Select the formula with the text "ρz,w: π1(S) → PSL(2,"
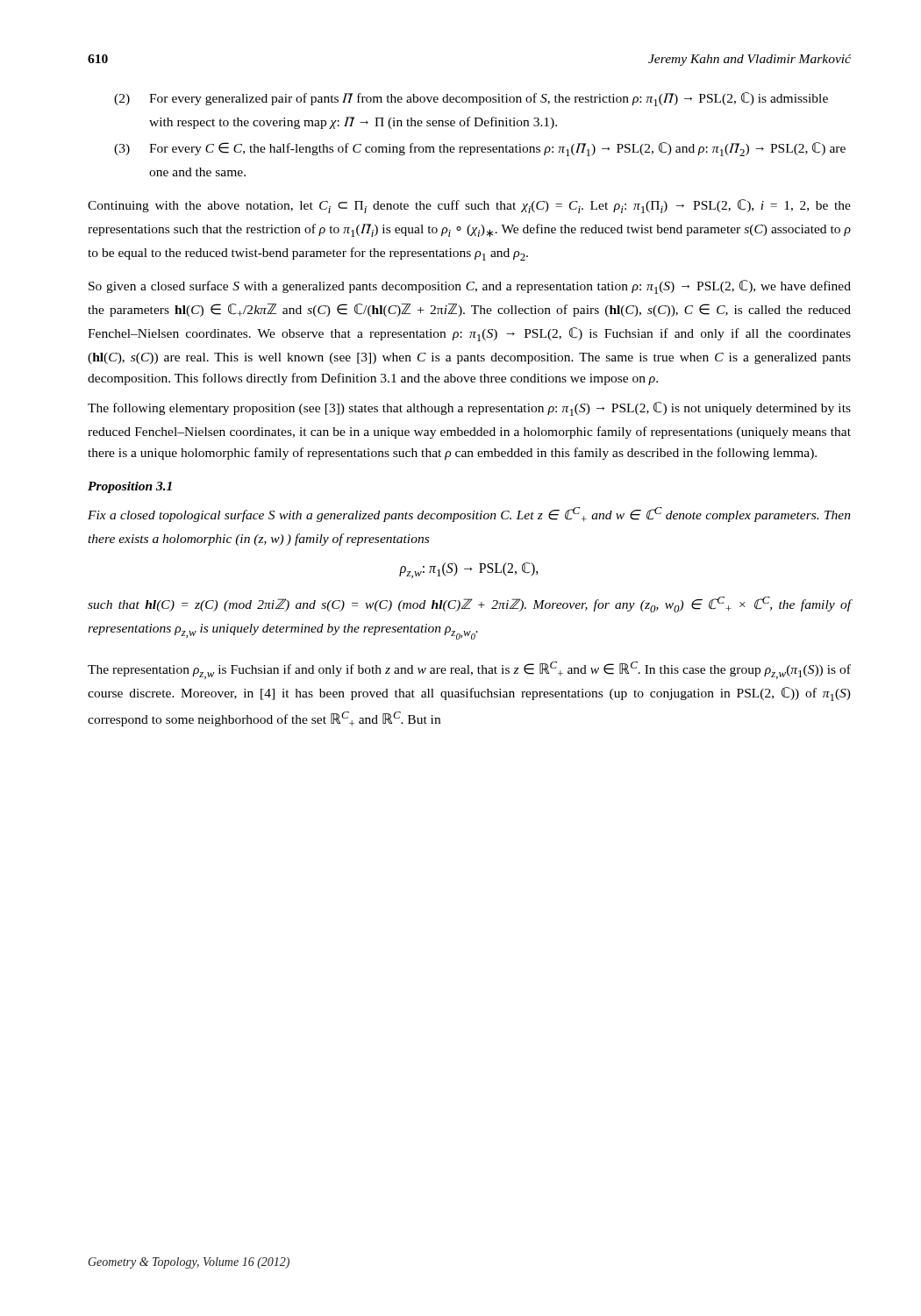The height and width of the screenshot is (1316, 921). tap(469, 570)
